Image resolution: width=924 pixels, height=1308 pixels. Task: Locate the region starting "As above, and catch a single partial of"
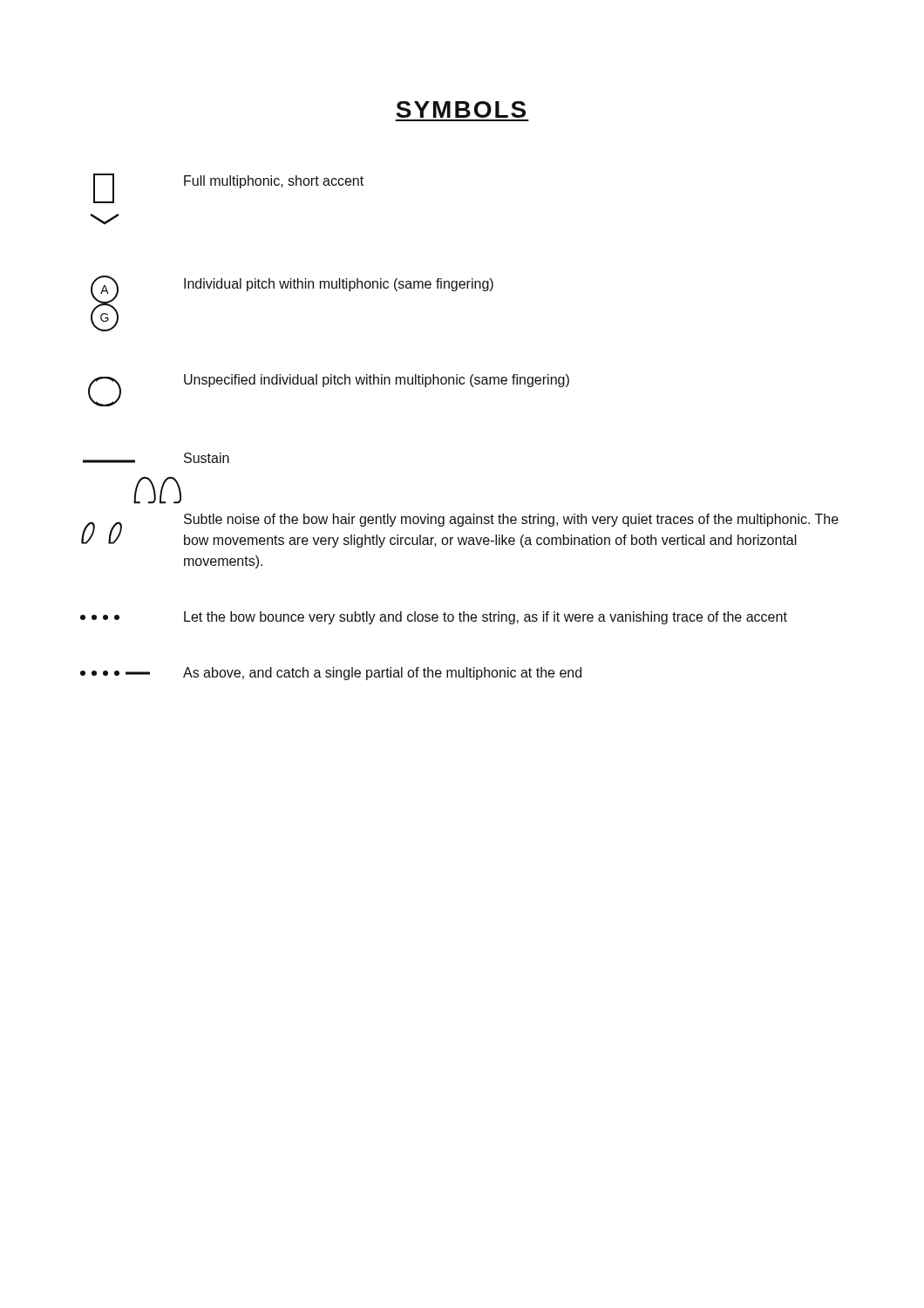[462, 671]
